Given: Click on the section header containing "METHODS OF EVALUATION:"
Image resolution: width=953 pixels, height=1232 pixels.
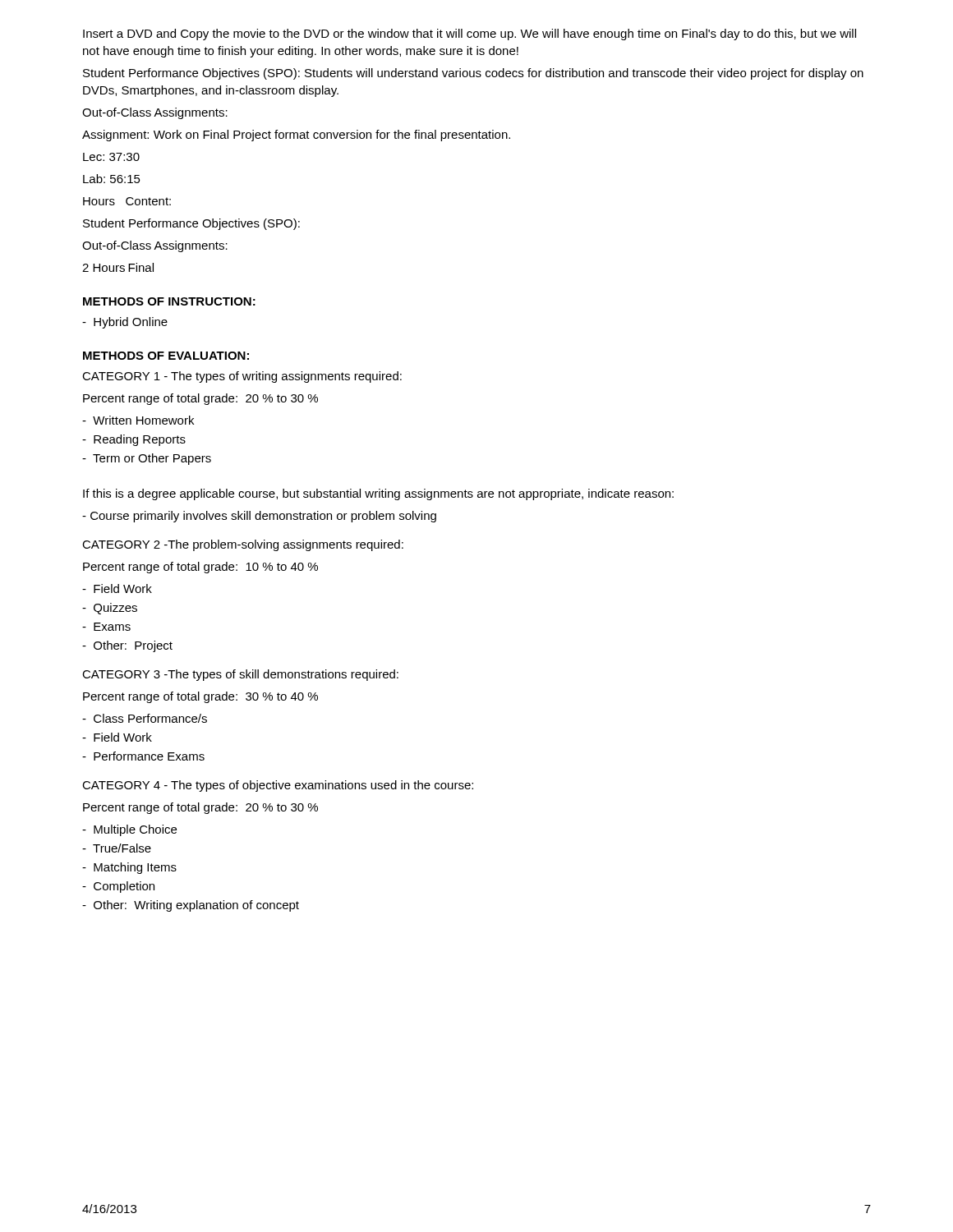Looking at the screenshot, I should (x=166, y=355).
